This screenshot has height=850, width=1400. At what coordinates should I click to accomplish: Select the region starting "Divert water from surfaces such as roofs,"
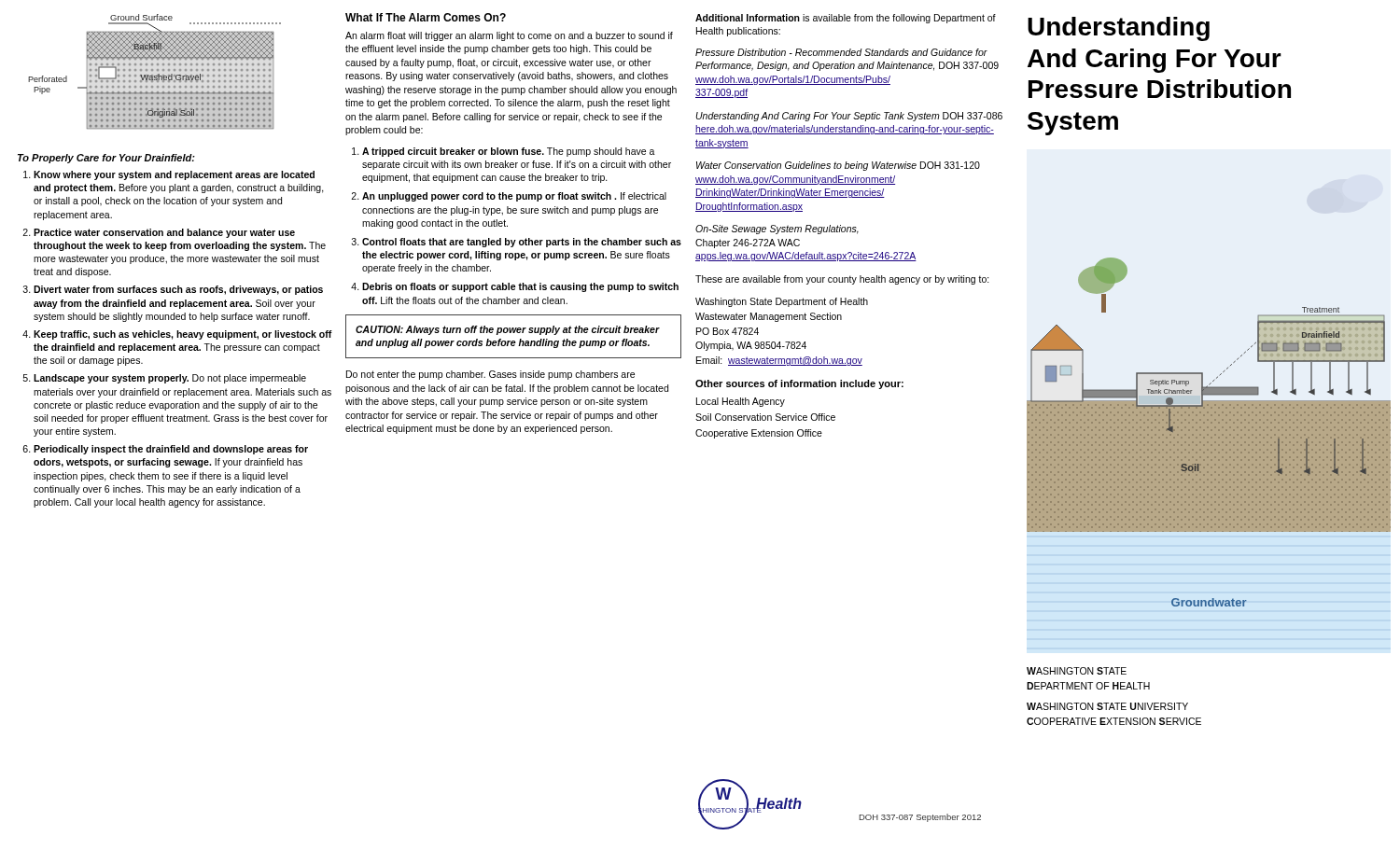tap(178, 303)
